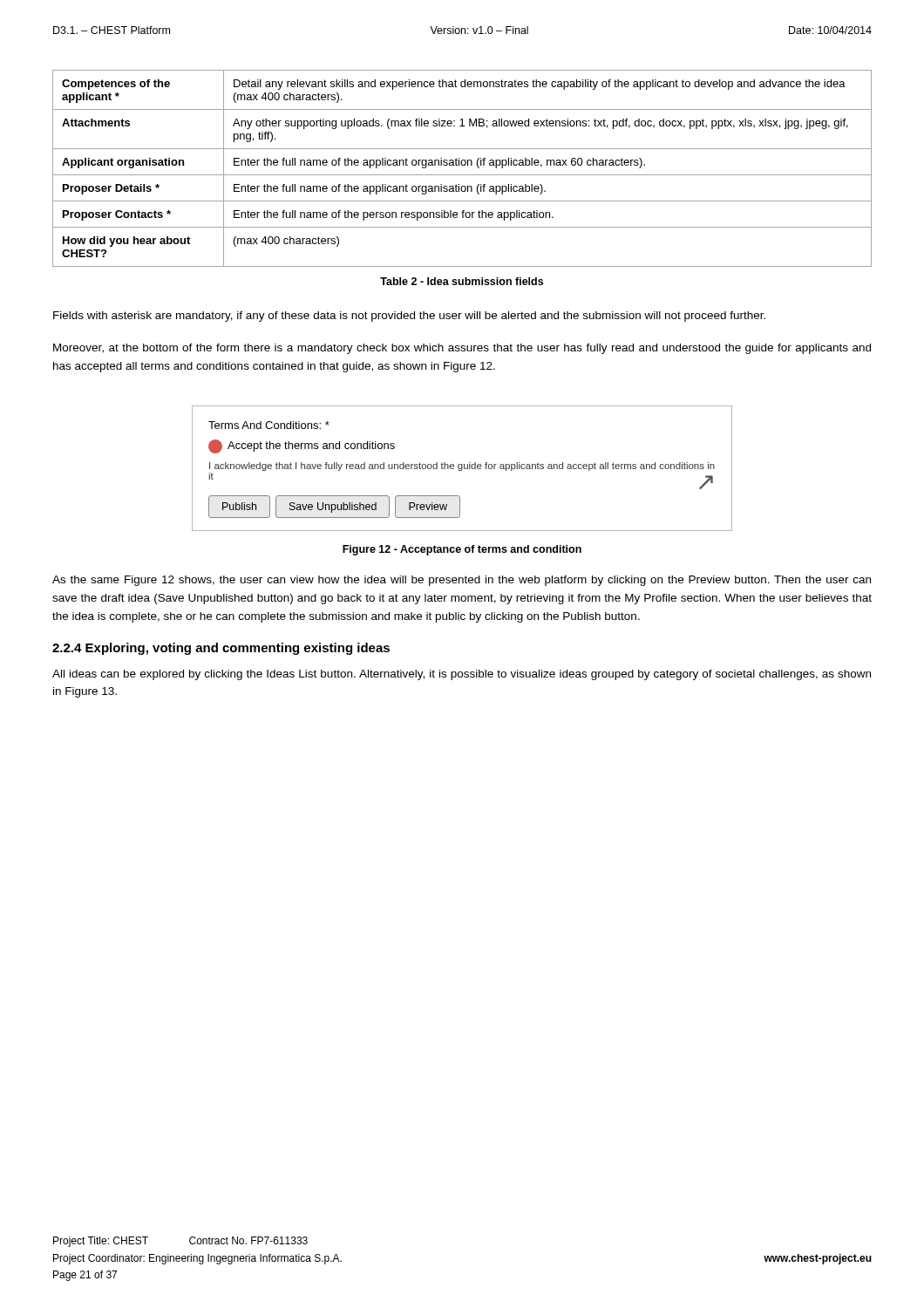The width and height of the screenshot is (924, 1308).
Task: Click on the text block containing "Fields with asterisk are mandatory, if any of"
Action: pyautogui.click(x=409, y=315)
